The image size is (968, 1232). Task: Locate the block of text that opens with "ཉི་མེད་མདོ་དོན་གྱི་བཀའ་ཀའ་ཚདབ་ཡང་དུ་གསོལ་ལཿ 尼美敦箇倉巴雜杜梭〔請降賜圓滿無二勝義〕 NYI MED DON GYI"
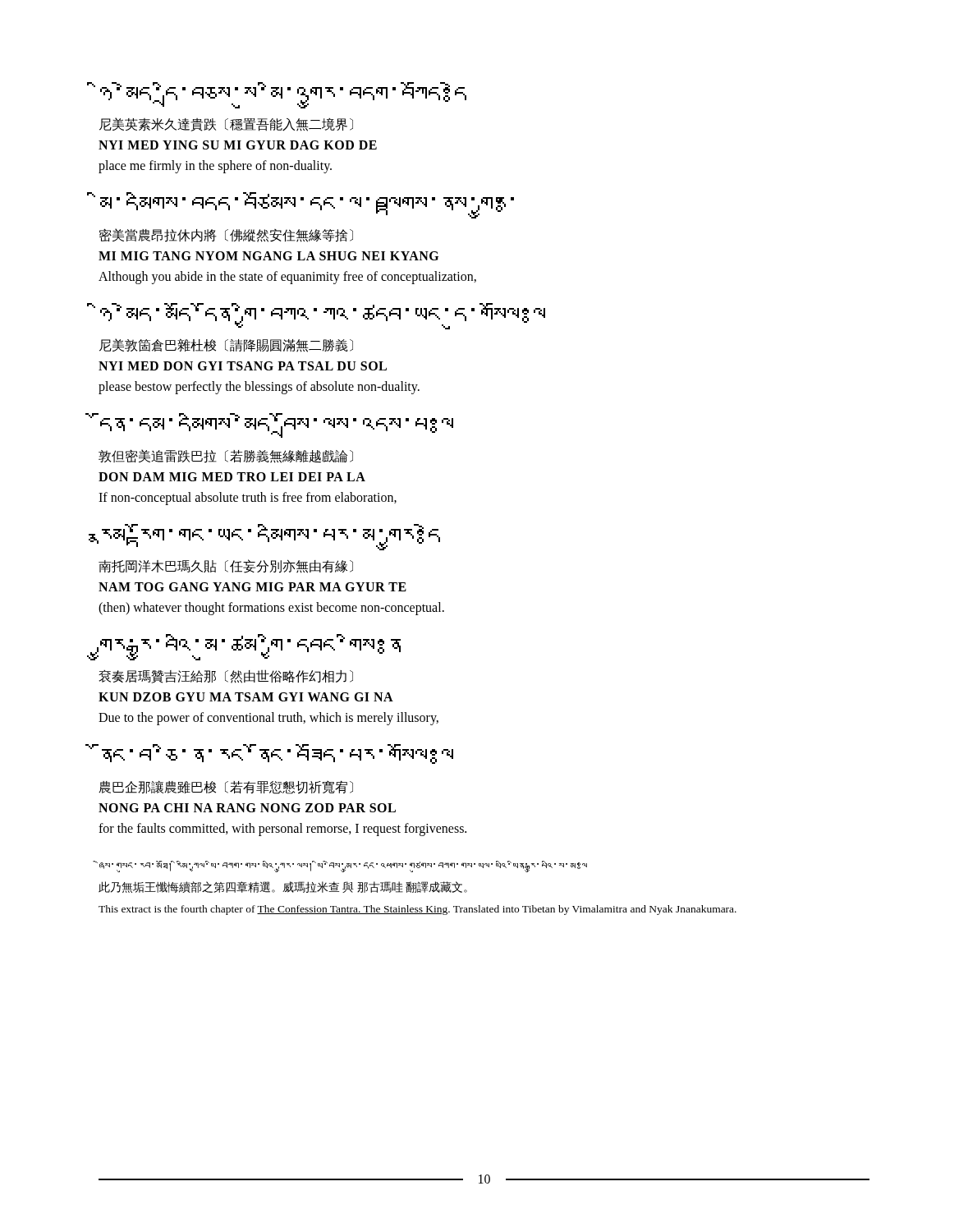(323, 316)
